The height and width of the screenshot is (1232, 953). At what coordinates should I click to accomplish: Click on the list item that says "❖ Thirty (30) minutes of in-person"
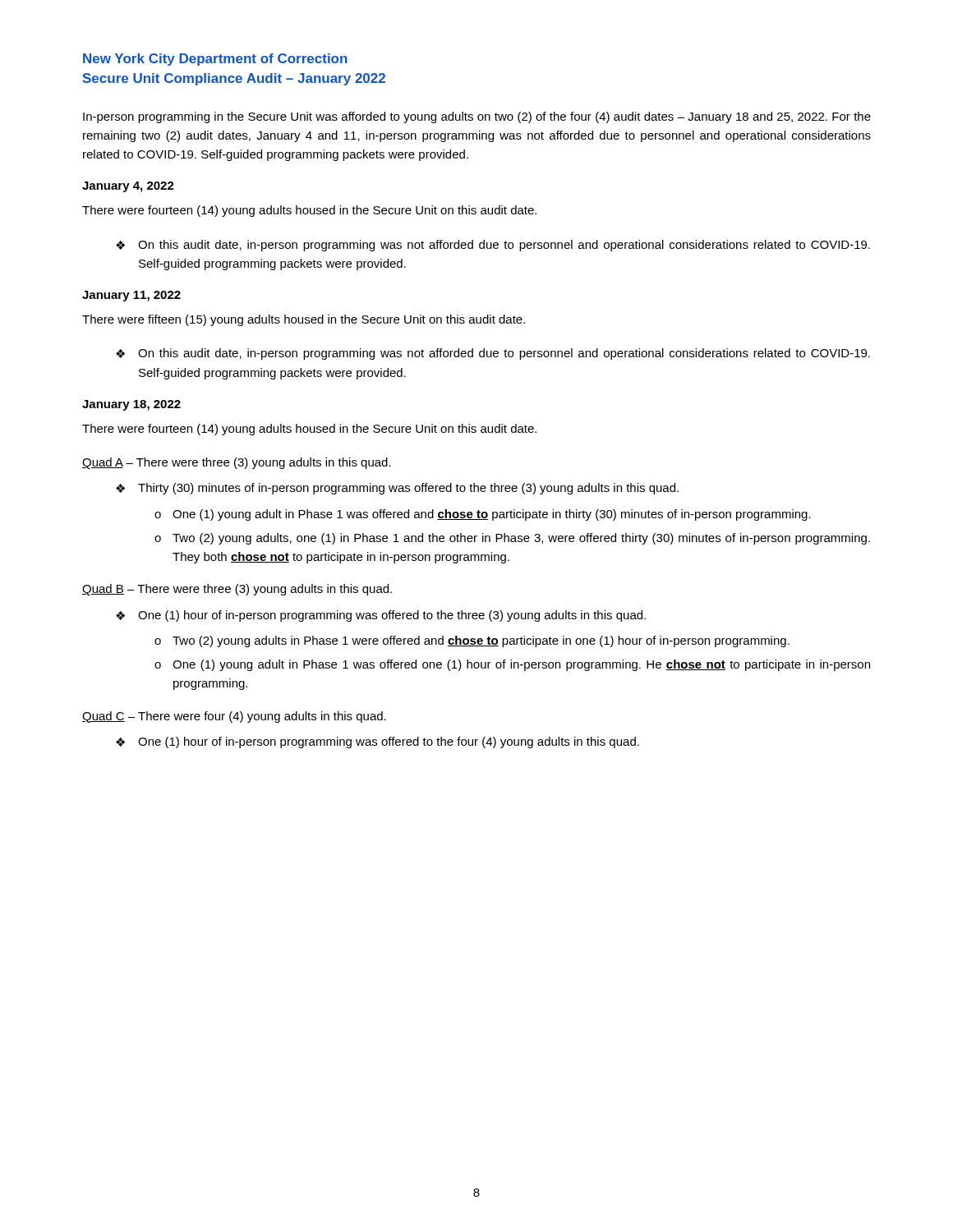click(493, 525)
